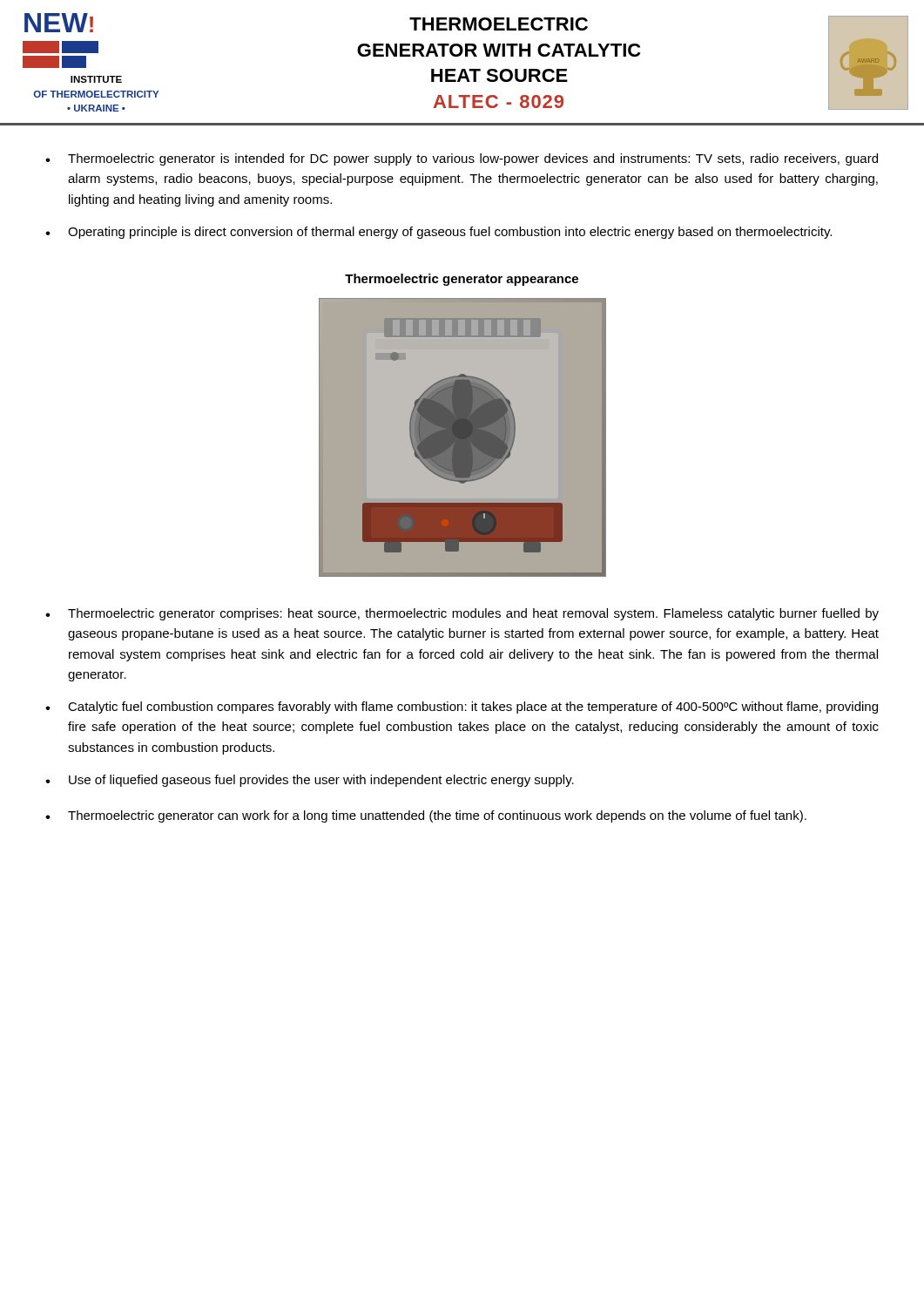Point to the text starting "• Thermoelectric generator can work for"

[426, 817]
